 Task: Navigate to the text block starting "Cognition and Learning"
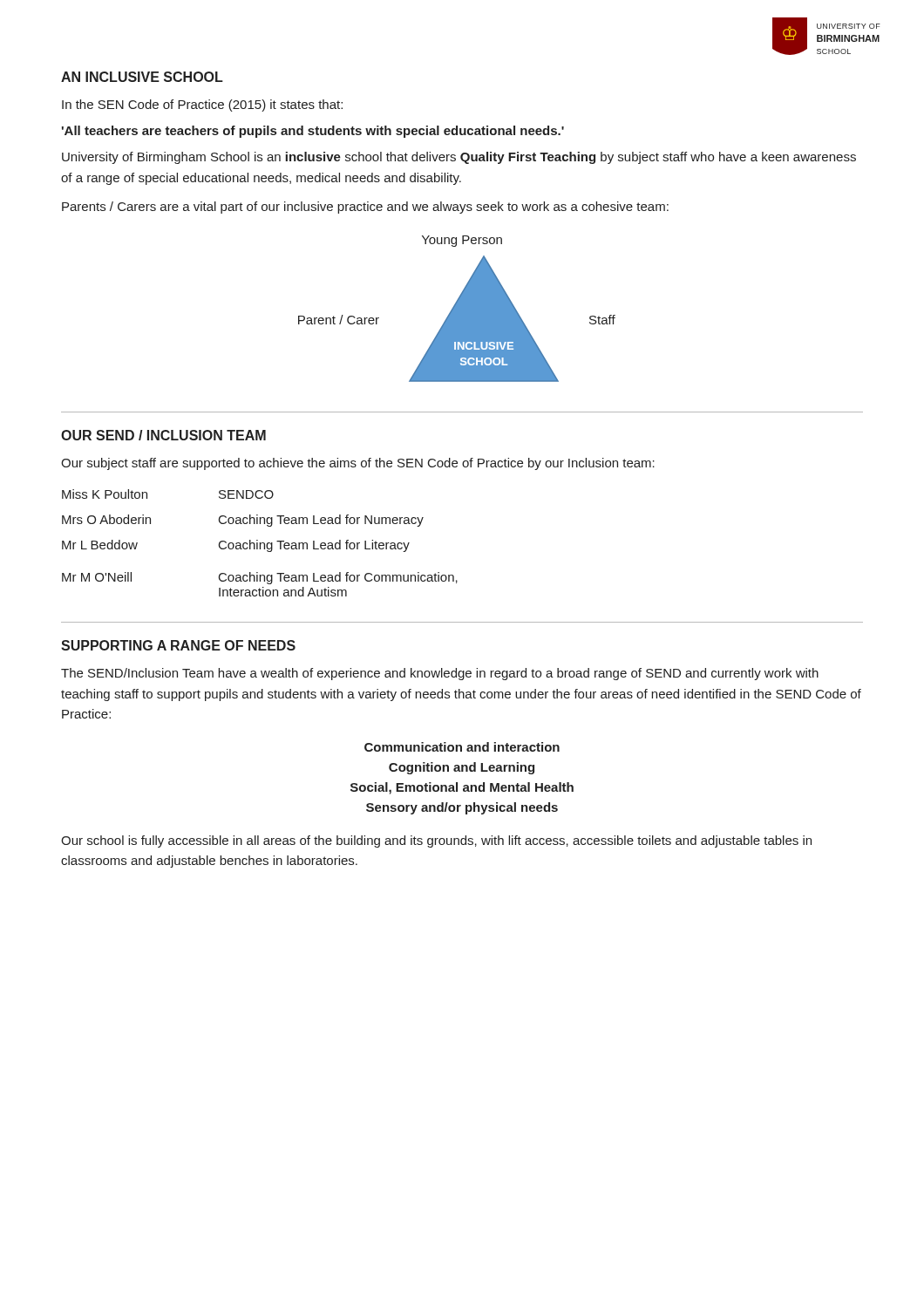point(462,767)
